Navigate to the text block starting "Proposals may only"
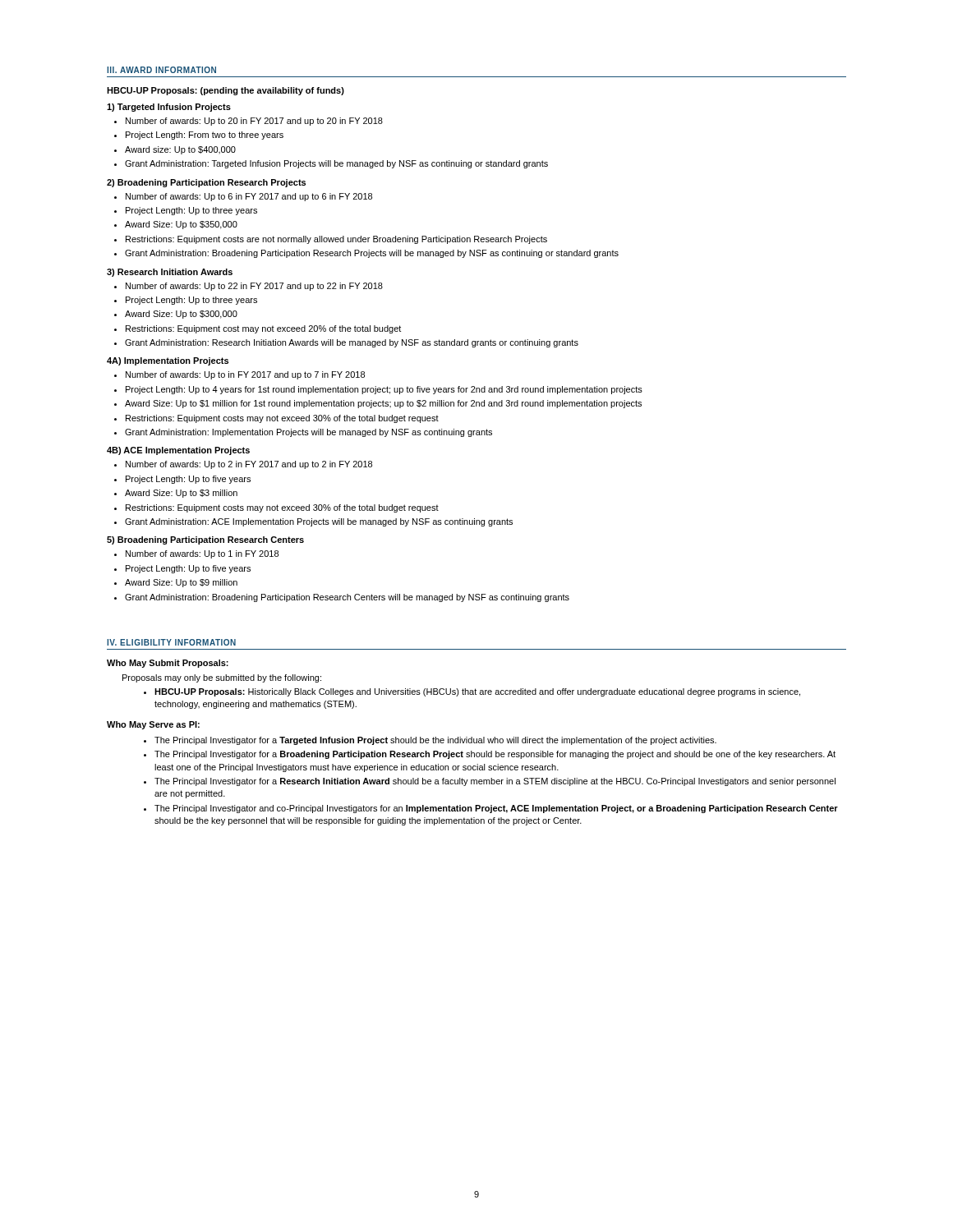Image resolution: width=953 pixels, height=1232 pixels. (222, 678)
